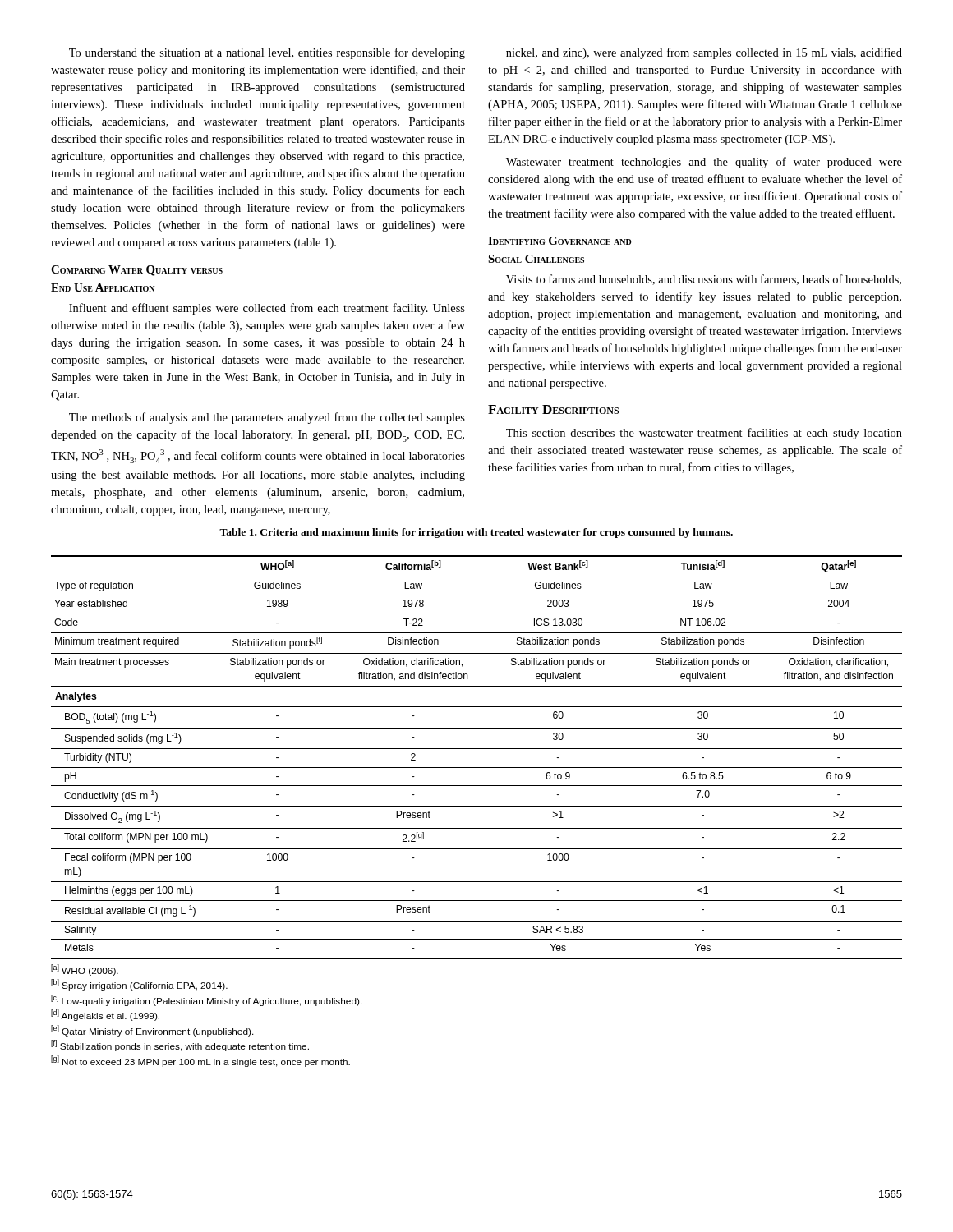
Task: Click on the section header that reads "Identifying Governance andSocial Challenges"
Action: click(x=560, y=250)
